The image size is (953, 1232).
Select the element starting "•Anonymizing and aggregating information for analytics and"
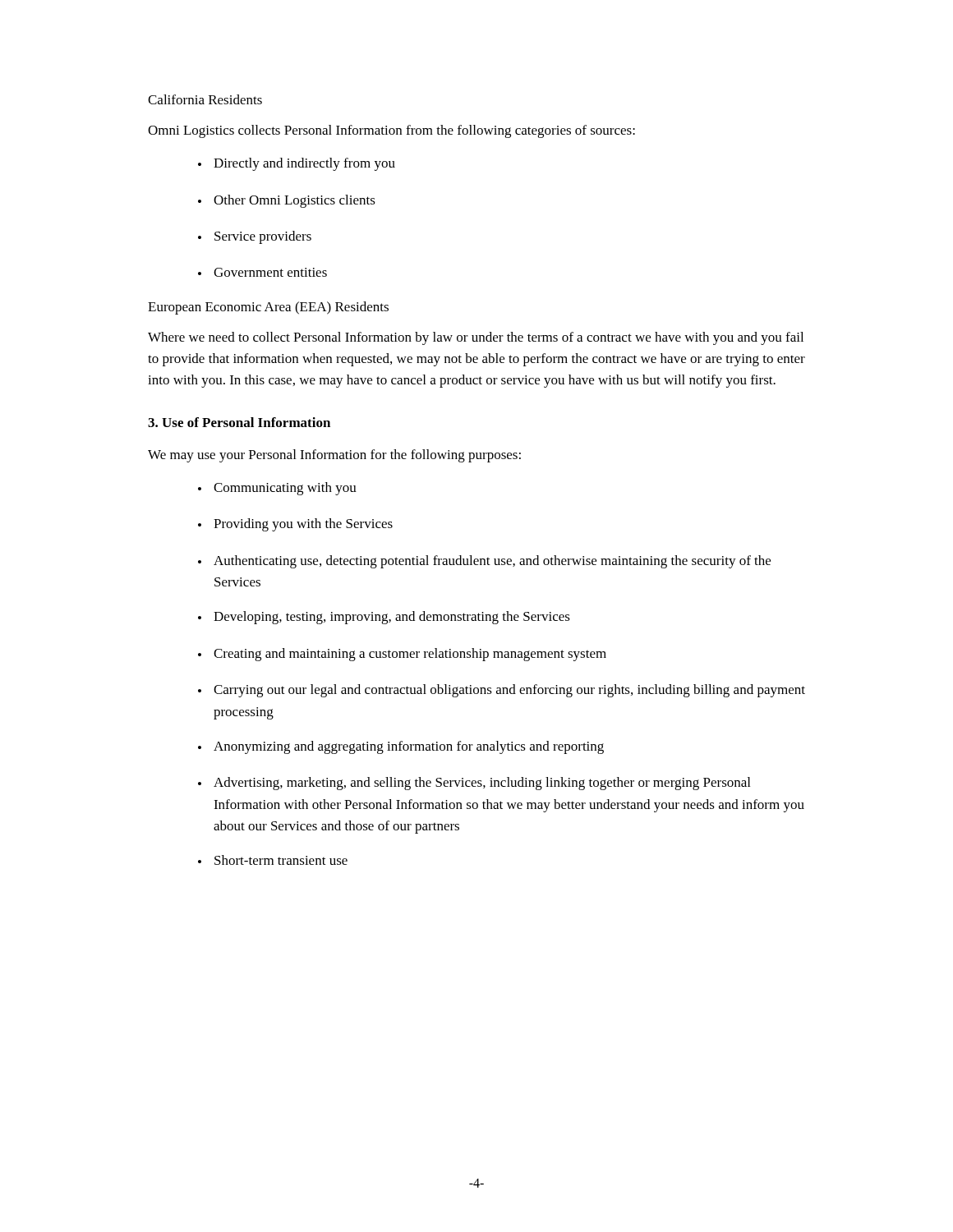401,747
